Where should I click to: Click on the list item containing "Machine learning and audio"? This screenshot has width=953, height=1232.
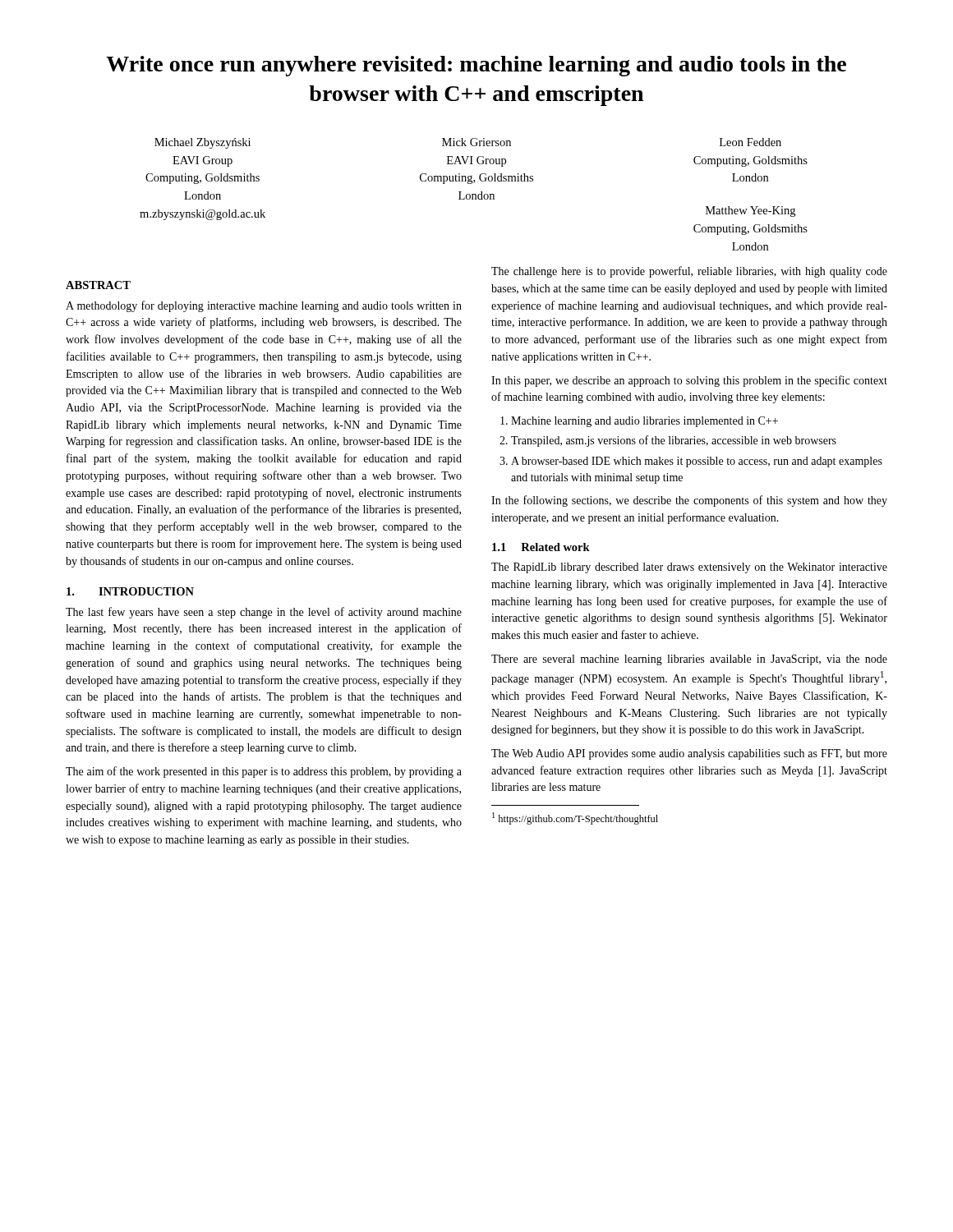coord(645,421)
